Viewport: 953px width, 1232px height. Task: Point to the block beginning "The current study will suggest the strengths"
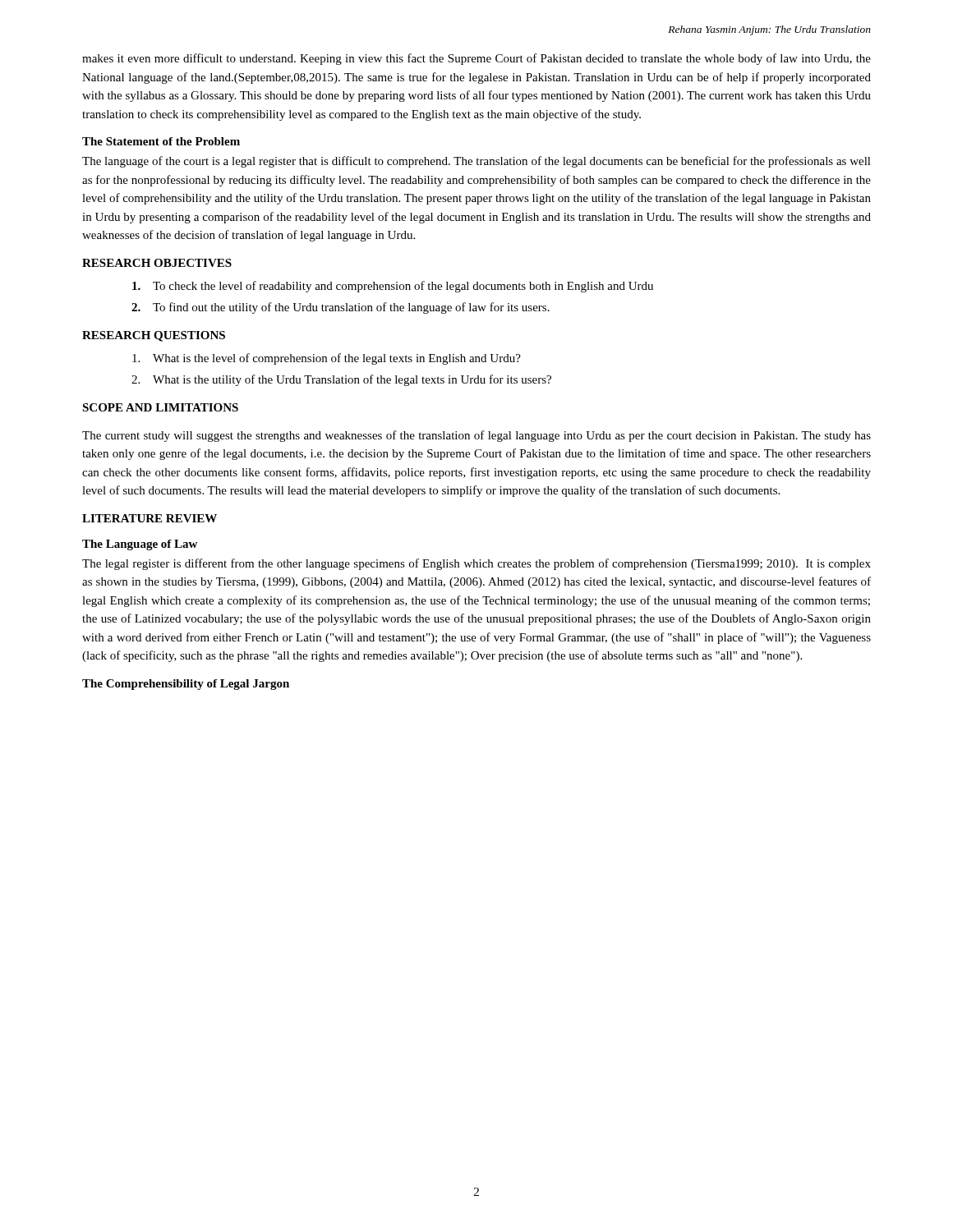click(476, 463)
